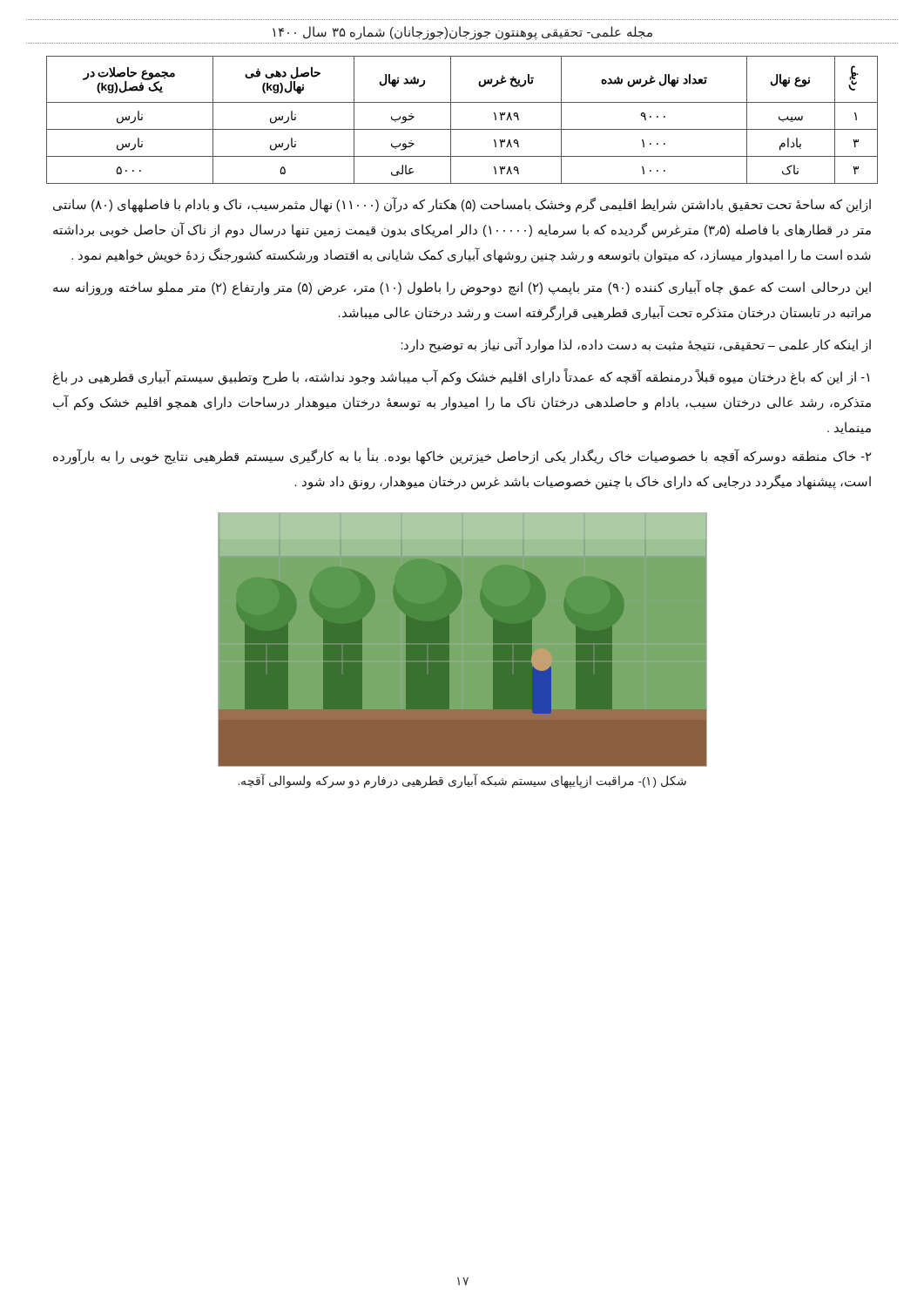Point to the block beginning "ازاین که ساحۀ تحت تحقیق"
This screenshot has height=1307, width=924.
click(462, 230)
